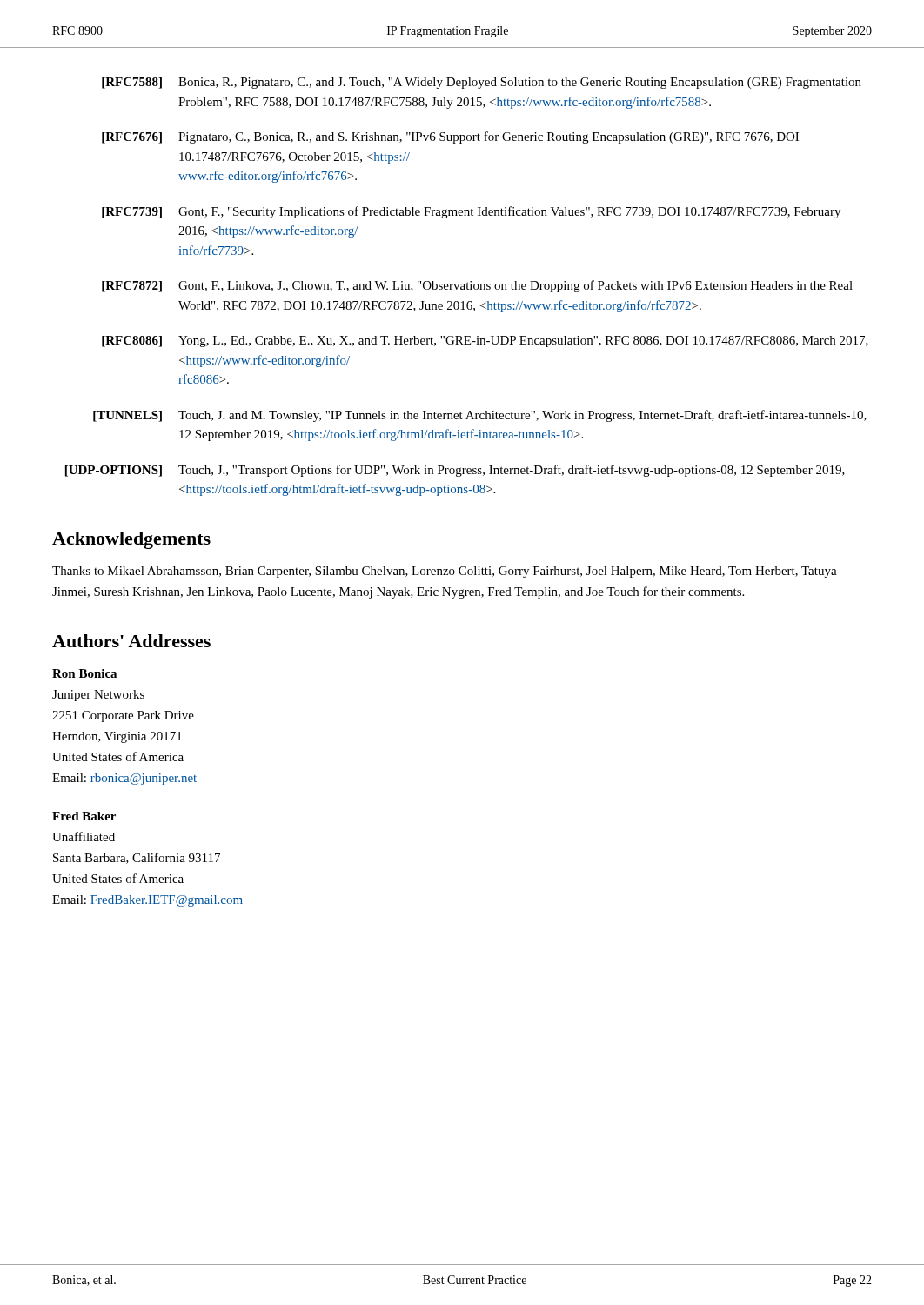Click on the text starting "Thanks to Mikael Abrahamsson, Brian Carpenter, Silambu"
The height and width of the screenshot is (1305, 924).
coord(444,581)
